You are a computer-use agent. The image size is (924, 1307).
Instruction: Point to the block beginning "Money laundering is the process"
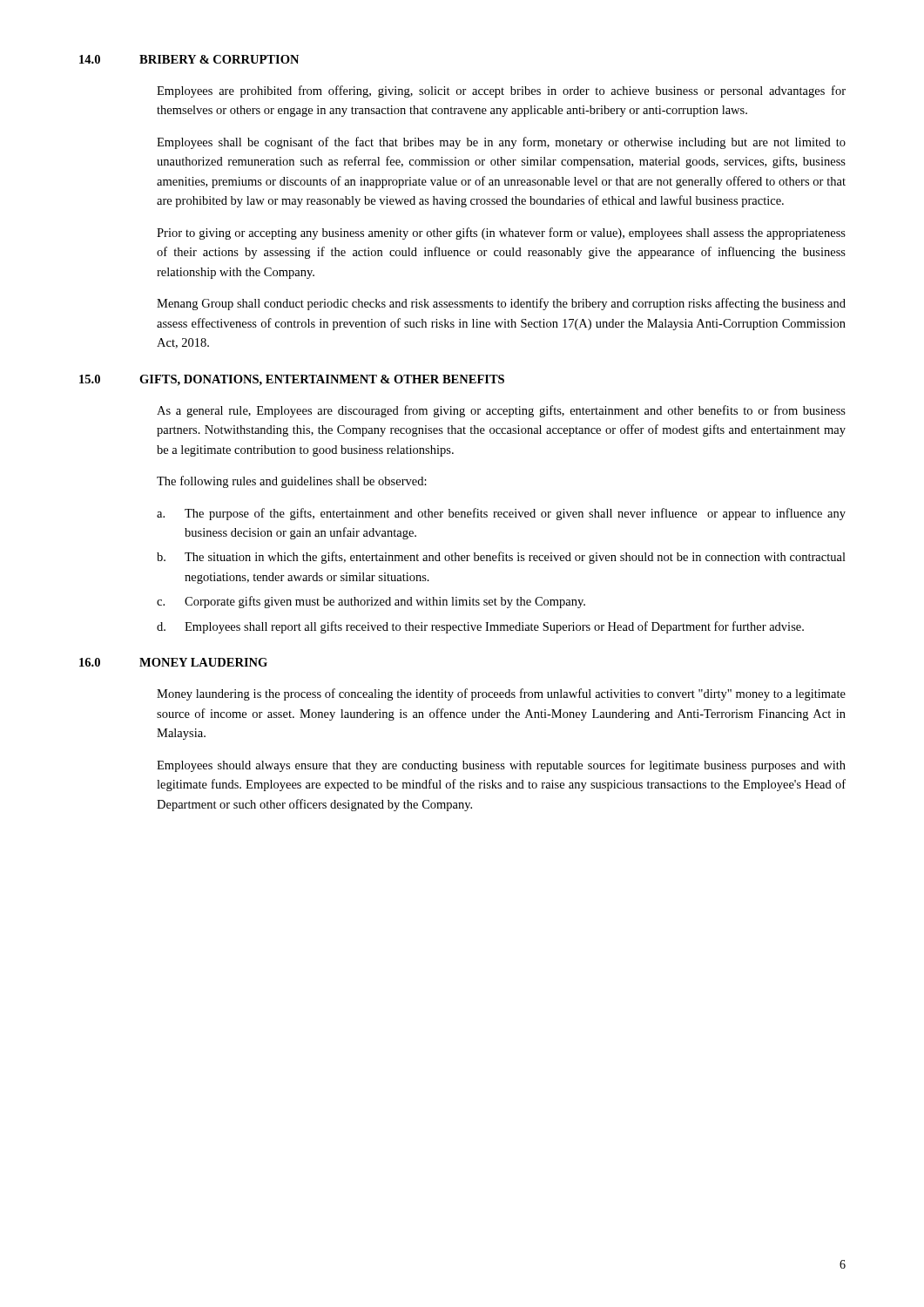click(x=501, y=713)
